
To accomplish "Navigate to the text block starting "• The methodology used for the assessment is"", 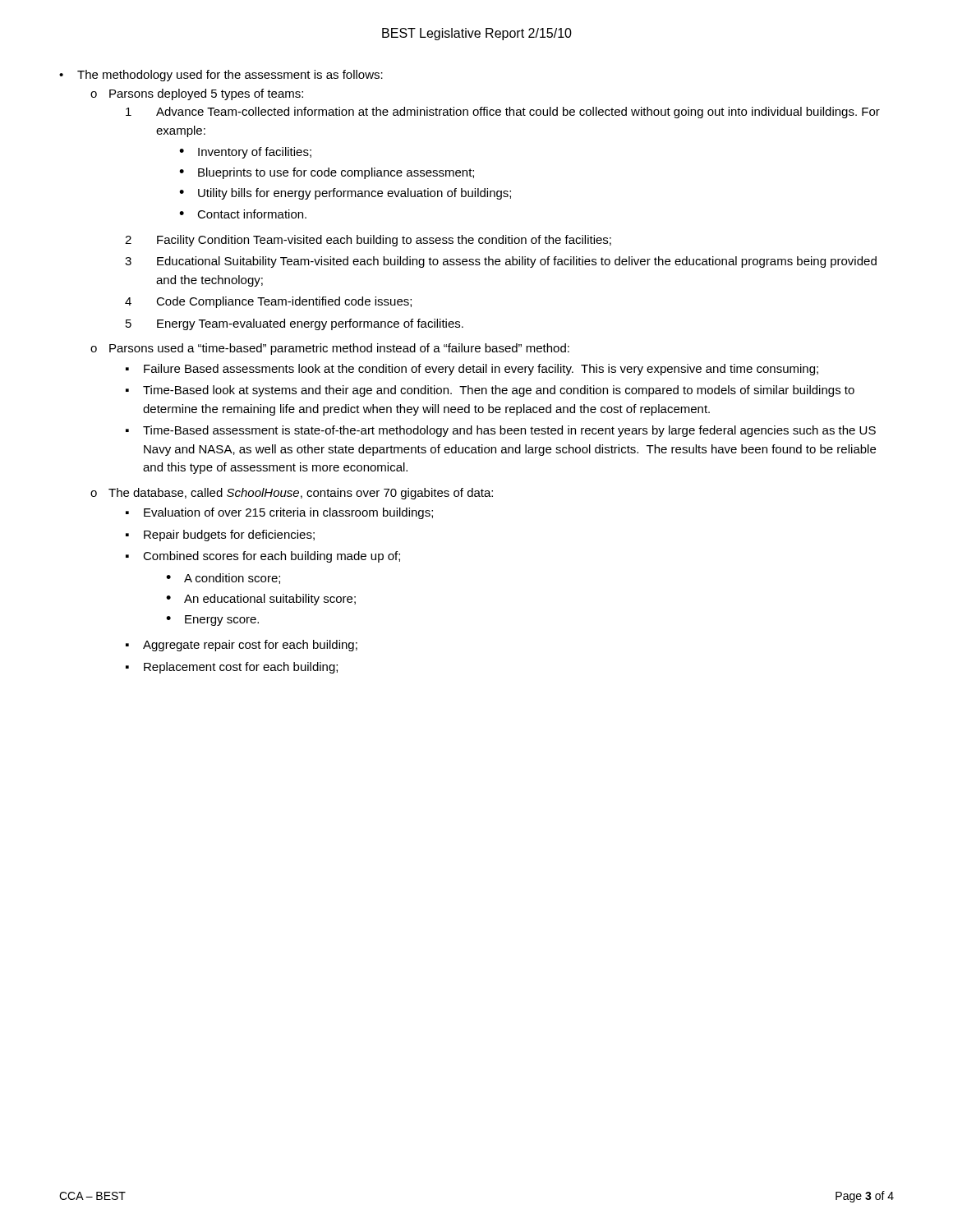I will [x=476, y=374].
